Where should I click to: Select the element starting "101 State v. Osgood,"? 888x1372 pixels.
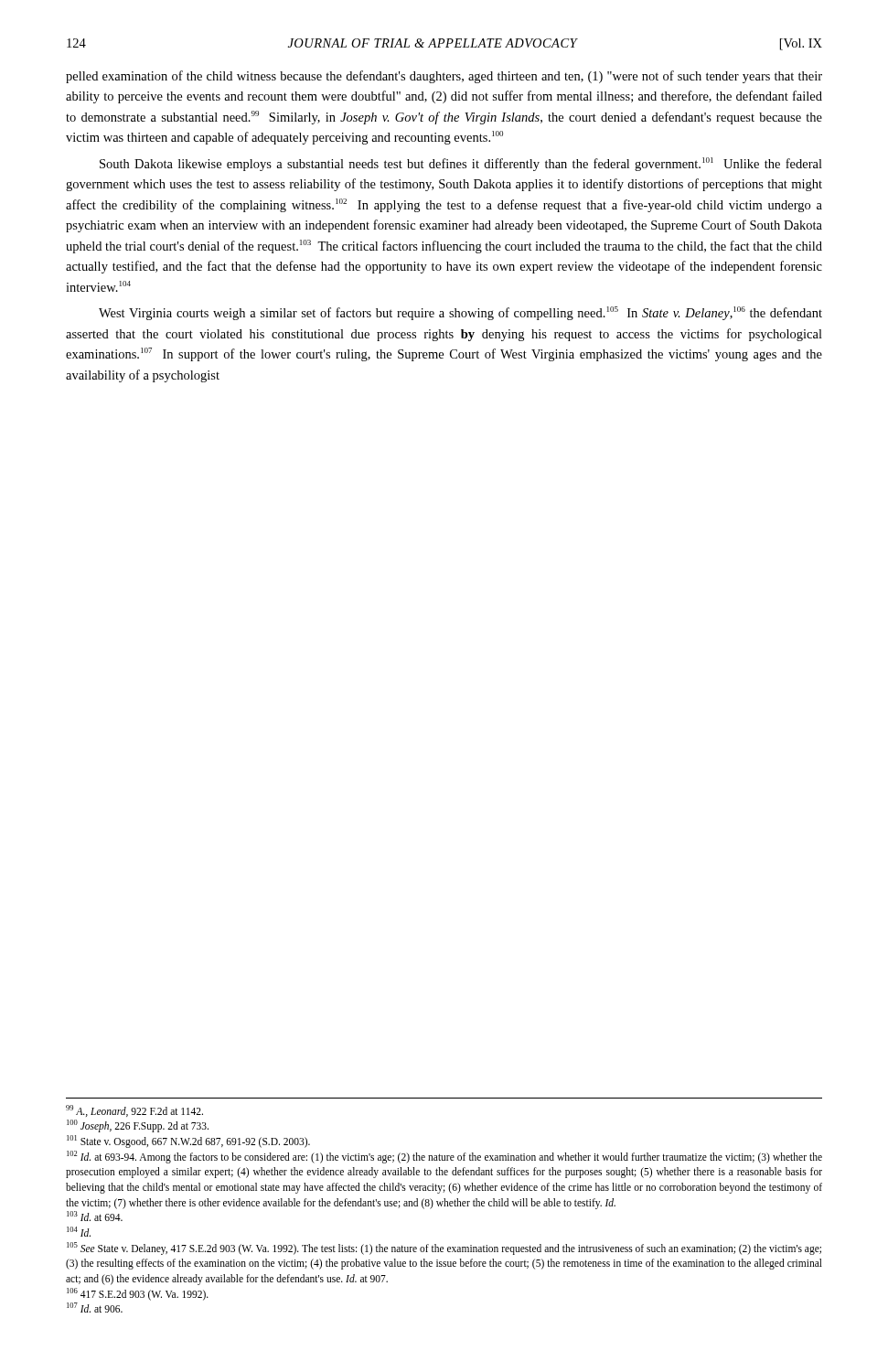[x=188, y=1141]
